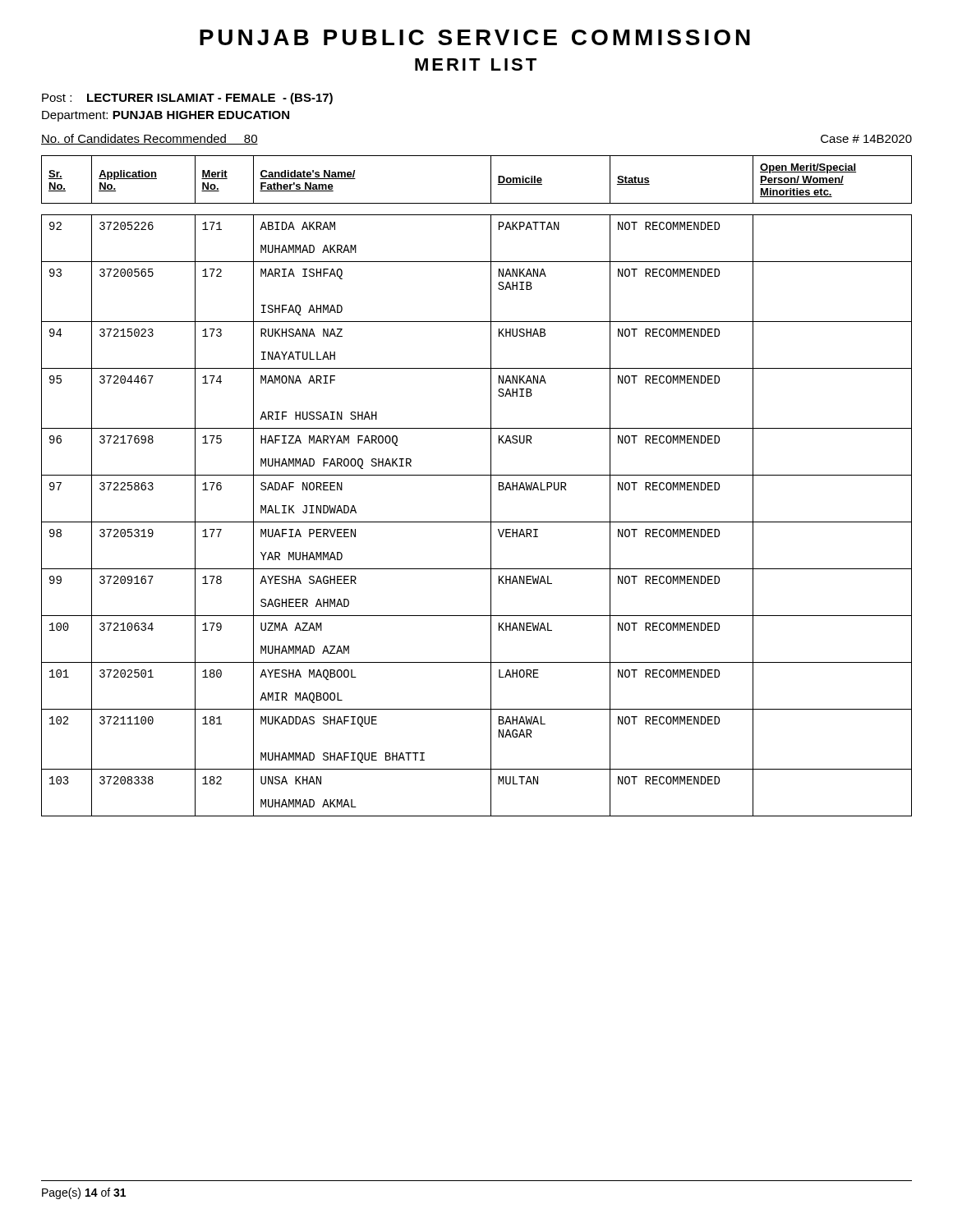Locate the text "PUNJAB PUBLIC SERVICE COMMISSION"
Viewport: 953px width, 1232px height.
coord(476,37)
